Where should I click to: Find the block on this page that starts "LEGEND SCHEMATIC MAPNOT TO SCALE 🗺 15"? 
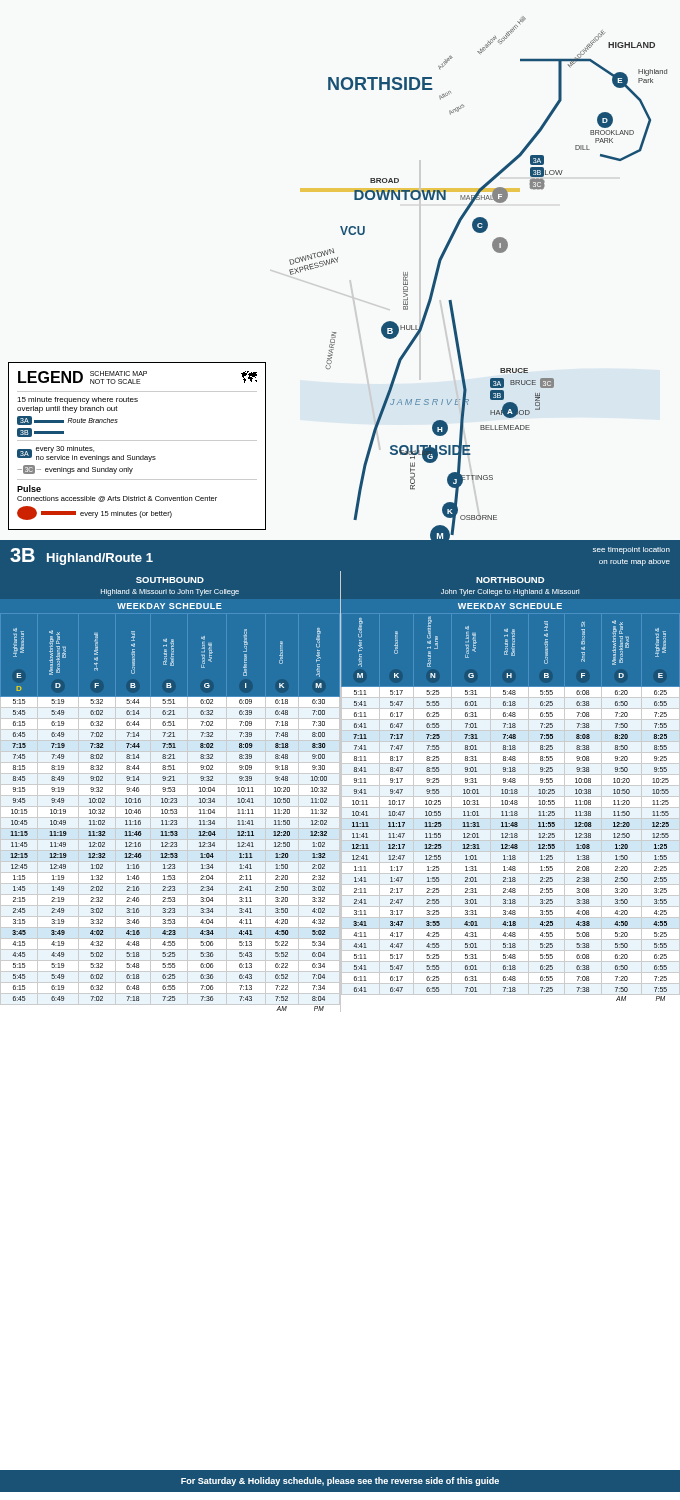[137, 445]
